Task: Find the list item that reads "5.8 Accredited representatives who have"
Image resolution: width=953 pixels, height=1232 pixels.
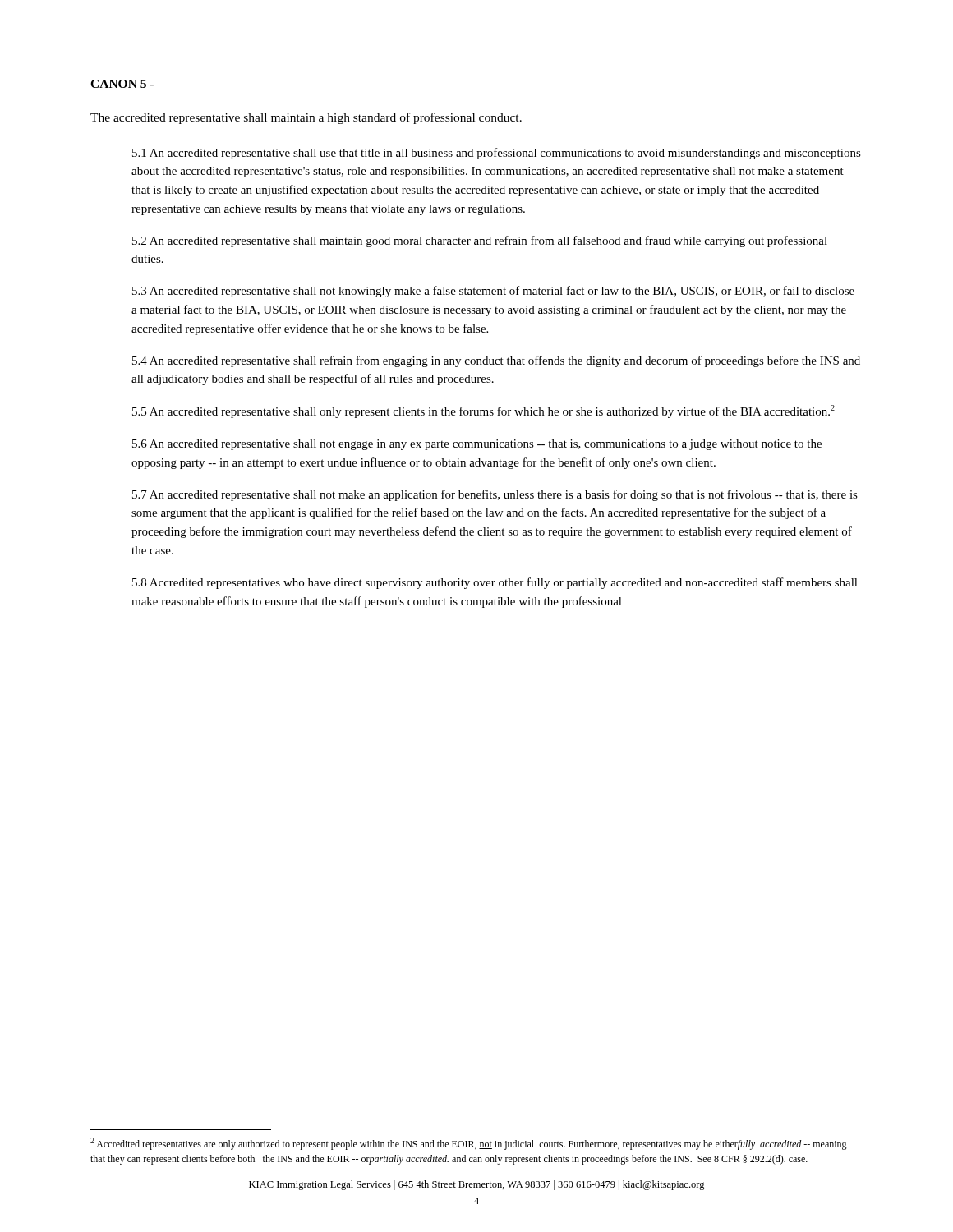Action: pos(495,592)
